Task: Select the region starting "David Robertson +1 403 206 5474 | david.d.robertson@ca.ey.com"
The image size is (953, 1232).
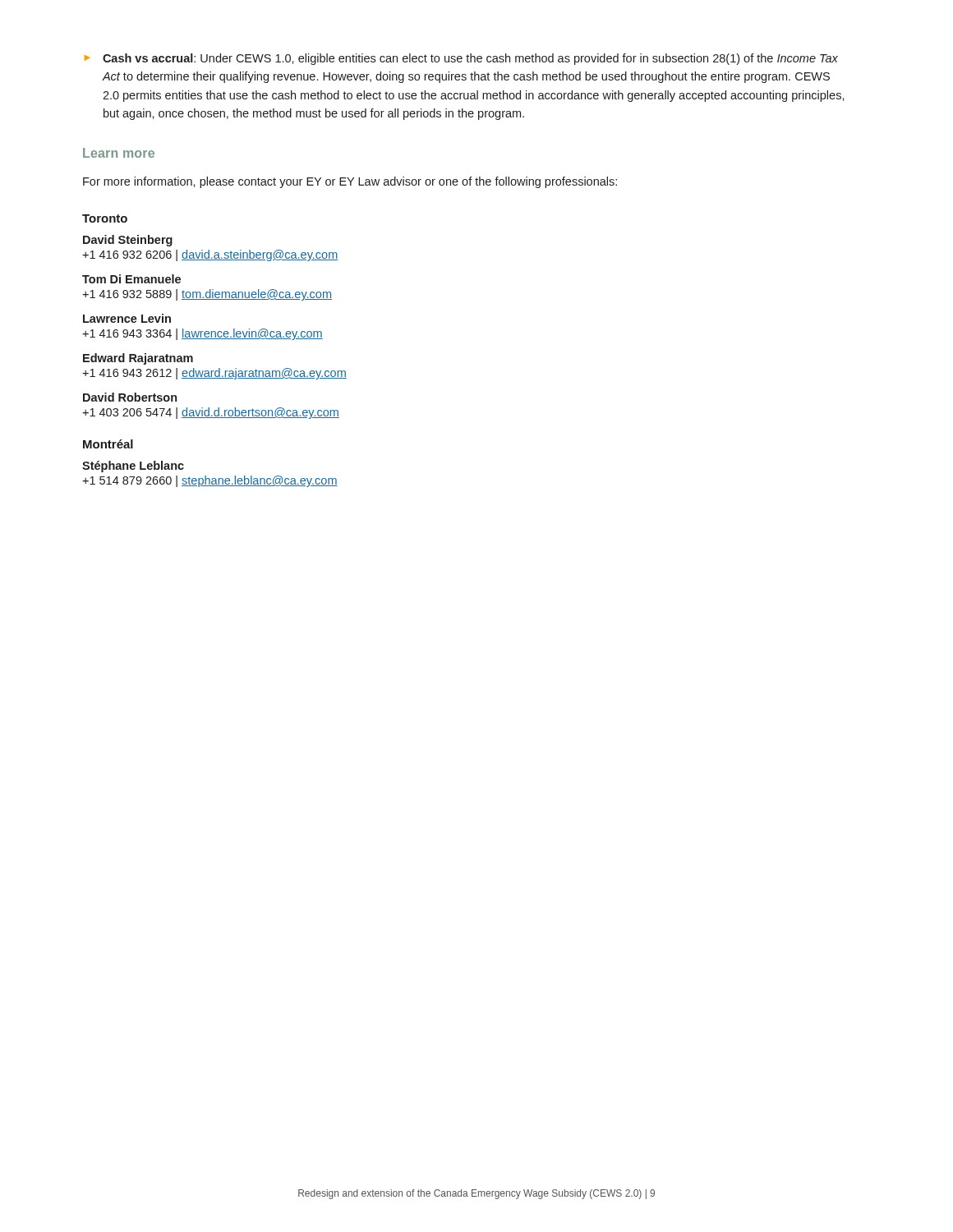Action: coord(130,397)
